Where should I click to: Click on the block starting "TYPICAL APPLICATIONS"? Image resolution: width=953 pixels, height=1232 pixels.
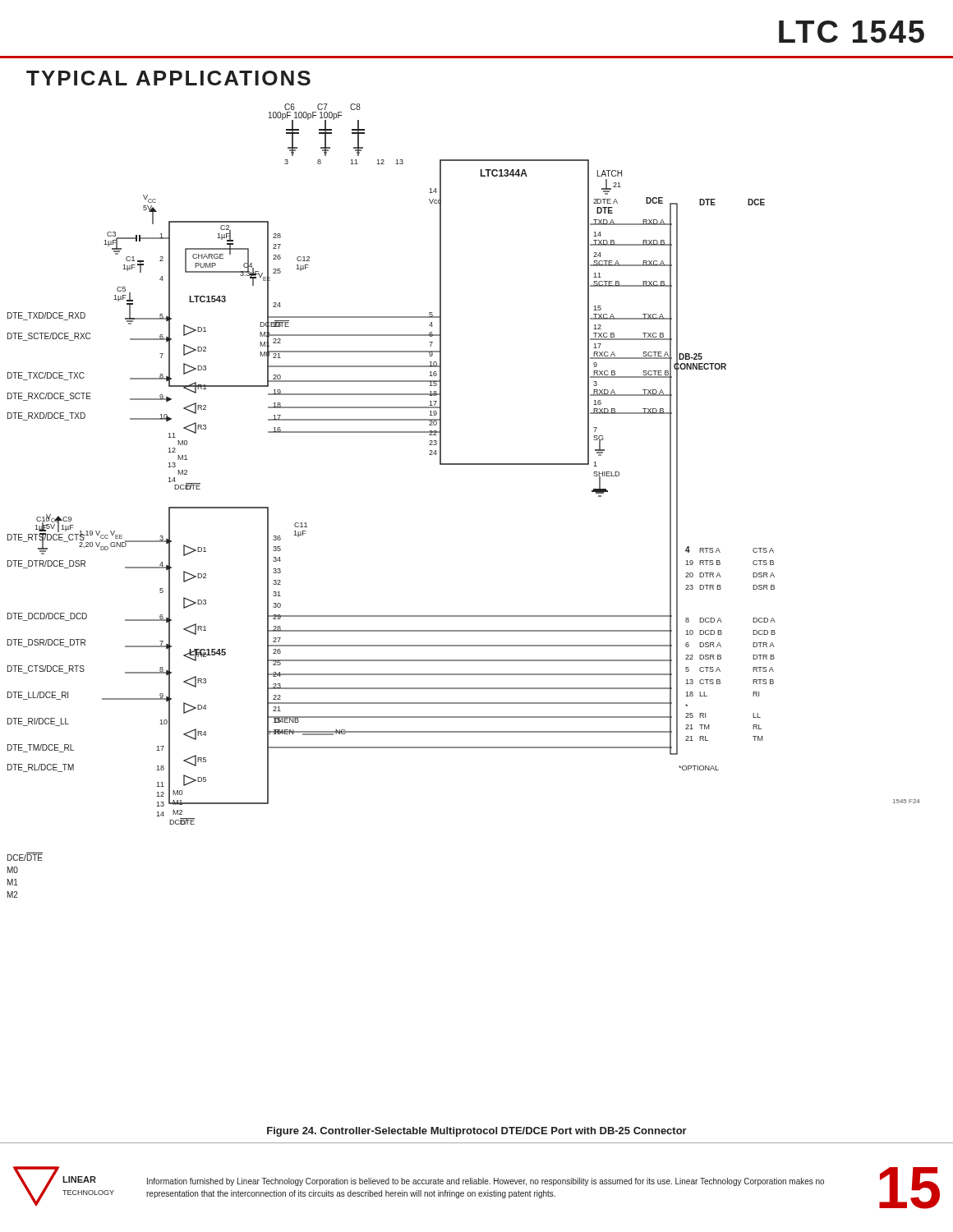click(170, 78)
